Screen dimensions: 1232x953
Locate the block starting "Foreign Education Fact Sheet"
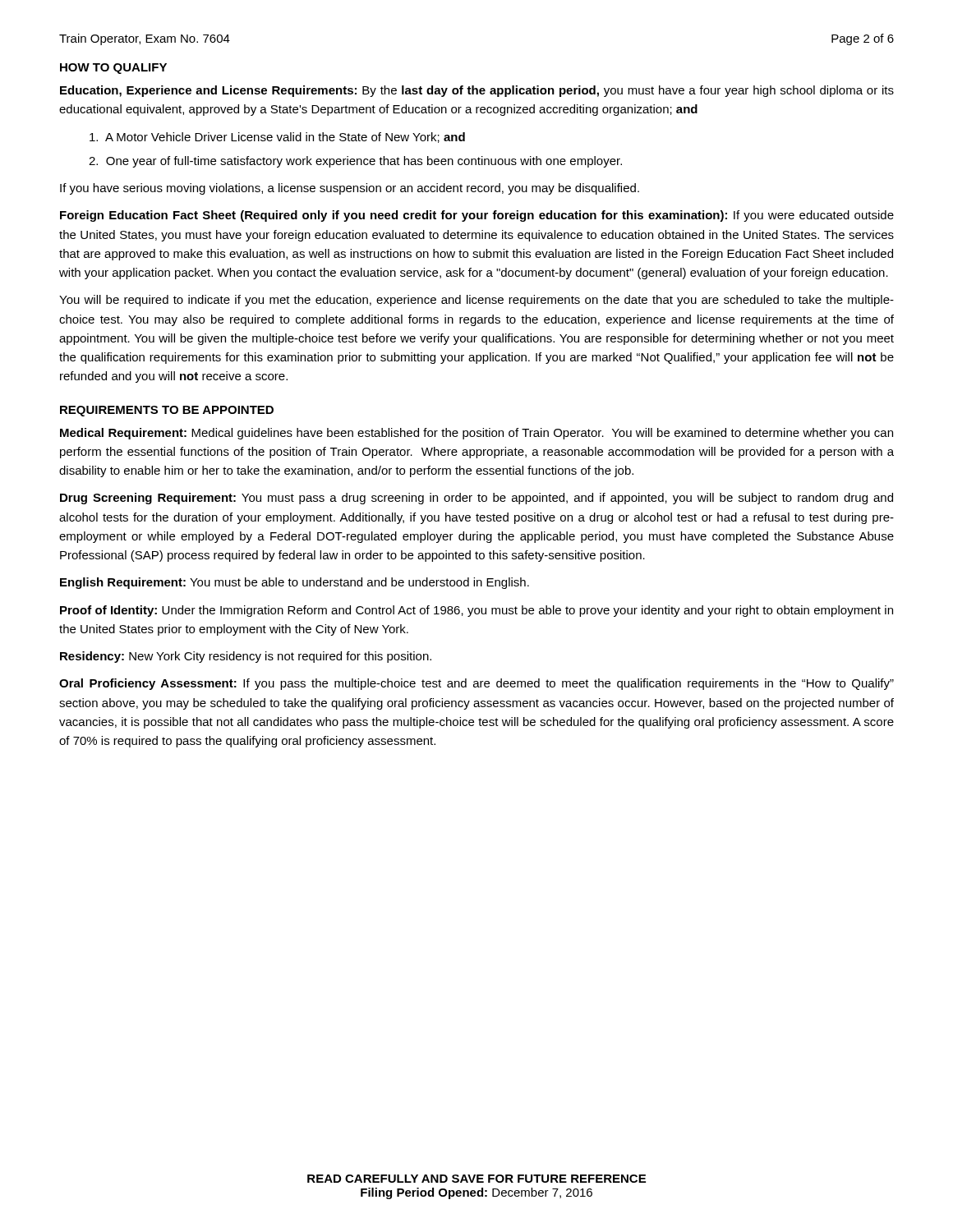click(476, 244)
